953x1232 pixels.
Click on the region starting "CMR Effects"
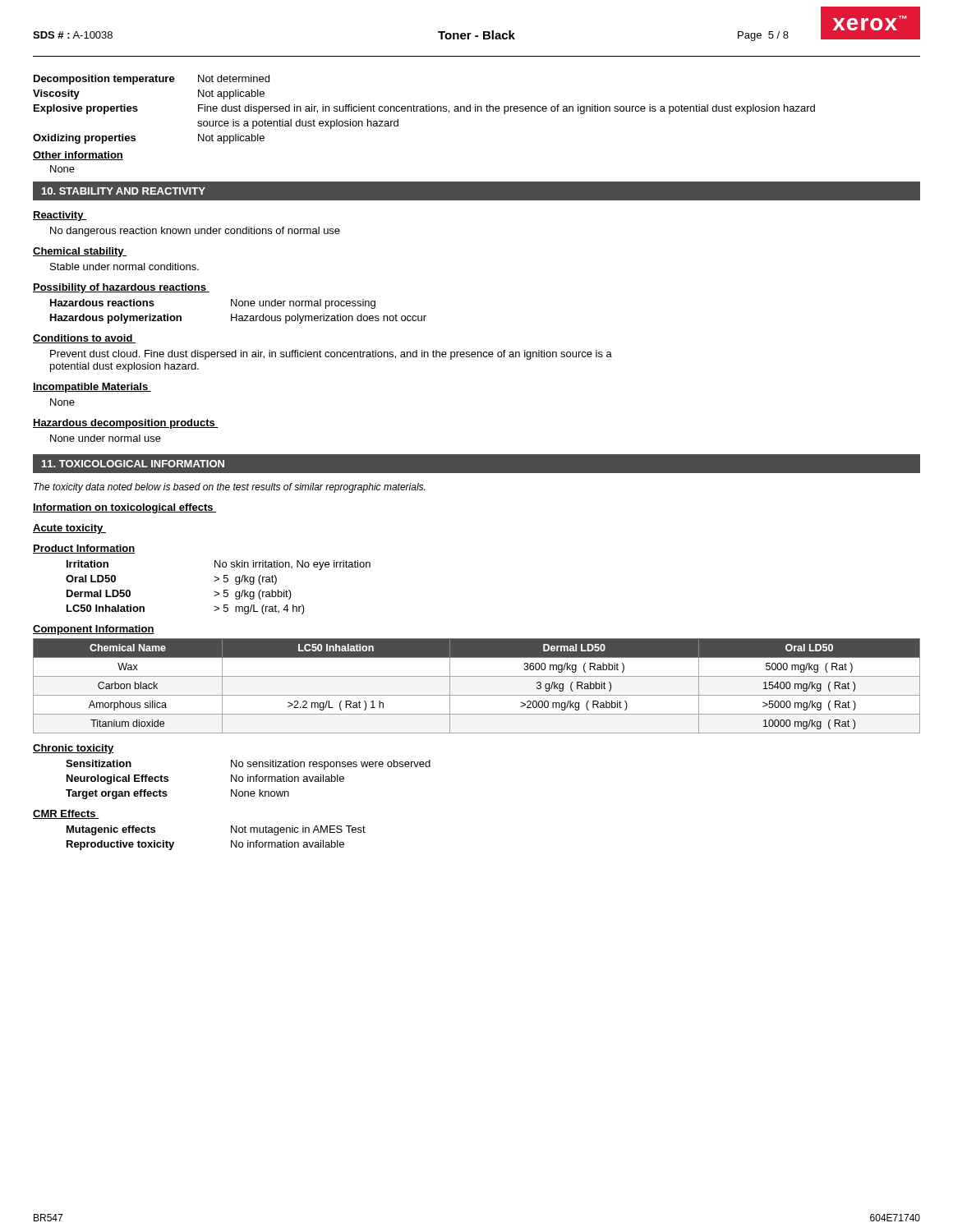pos(66,813)
